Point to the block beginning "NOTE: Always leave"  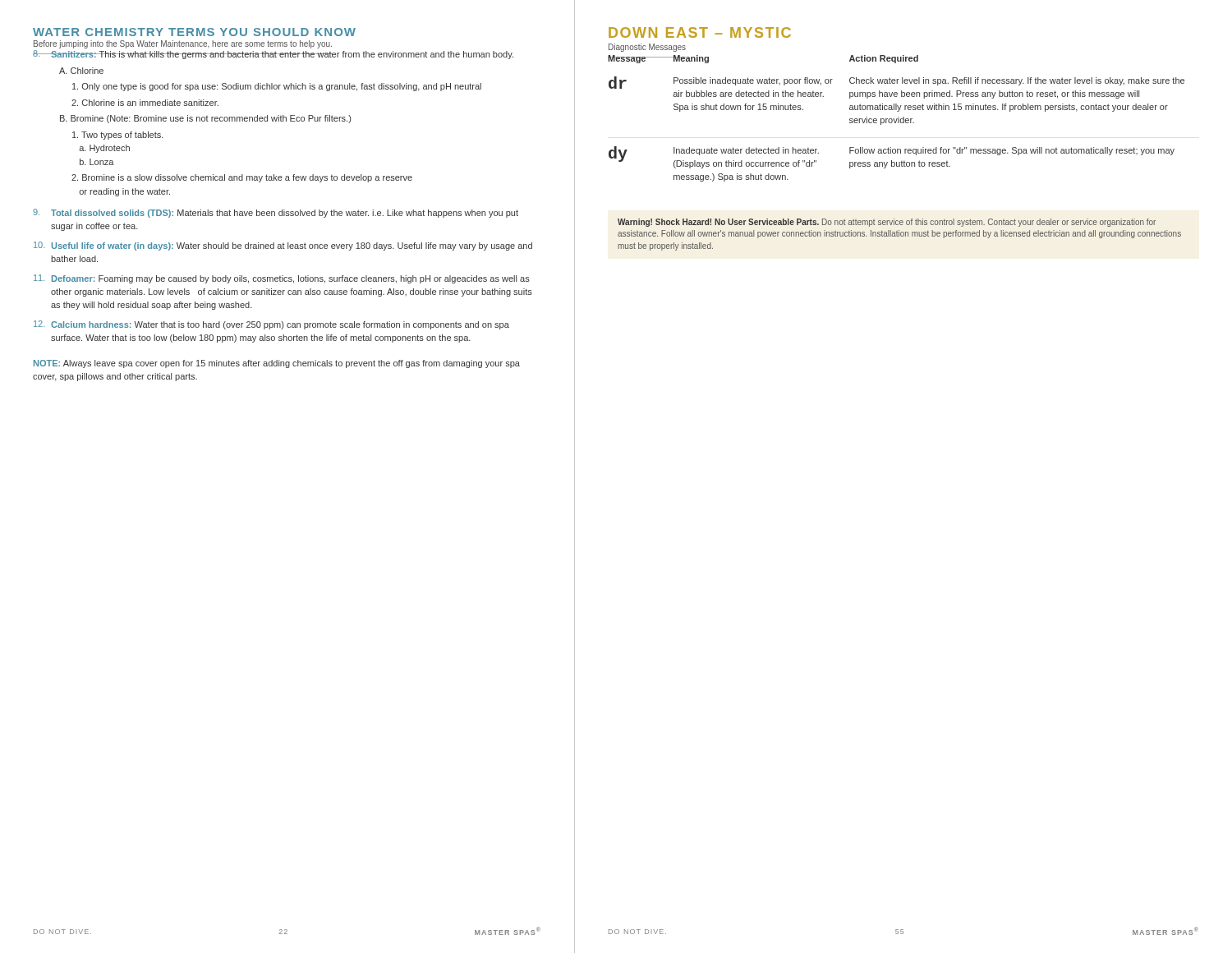pos(276,370)
